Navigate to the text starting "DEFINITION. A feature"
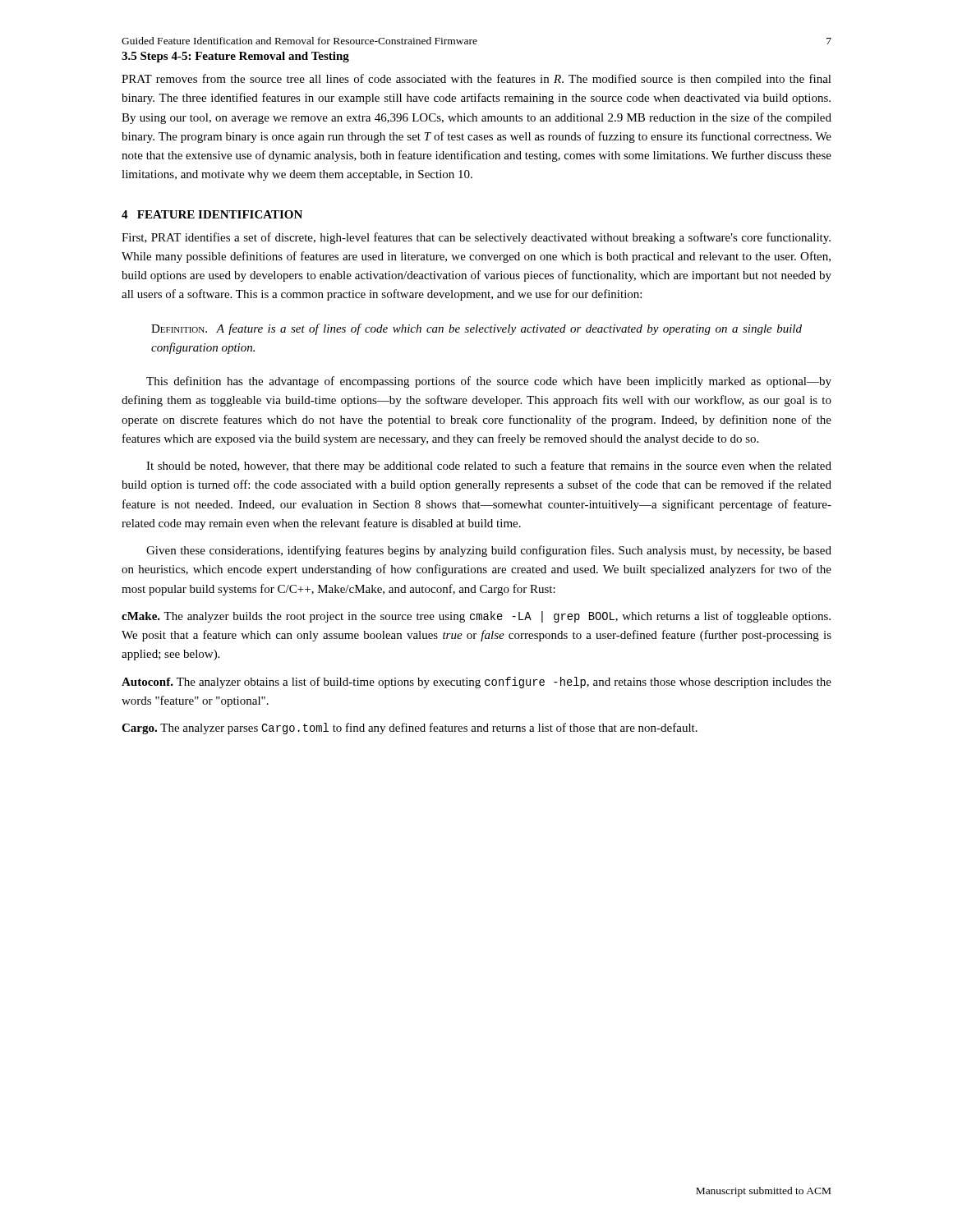 [476, 338]
